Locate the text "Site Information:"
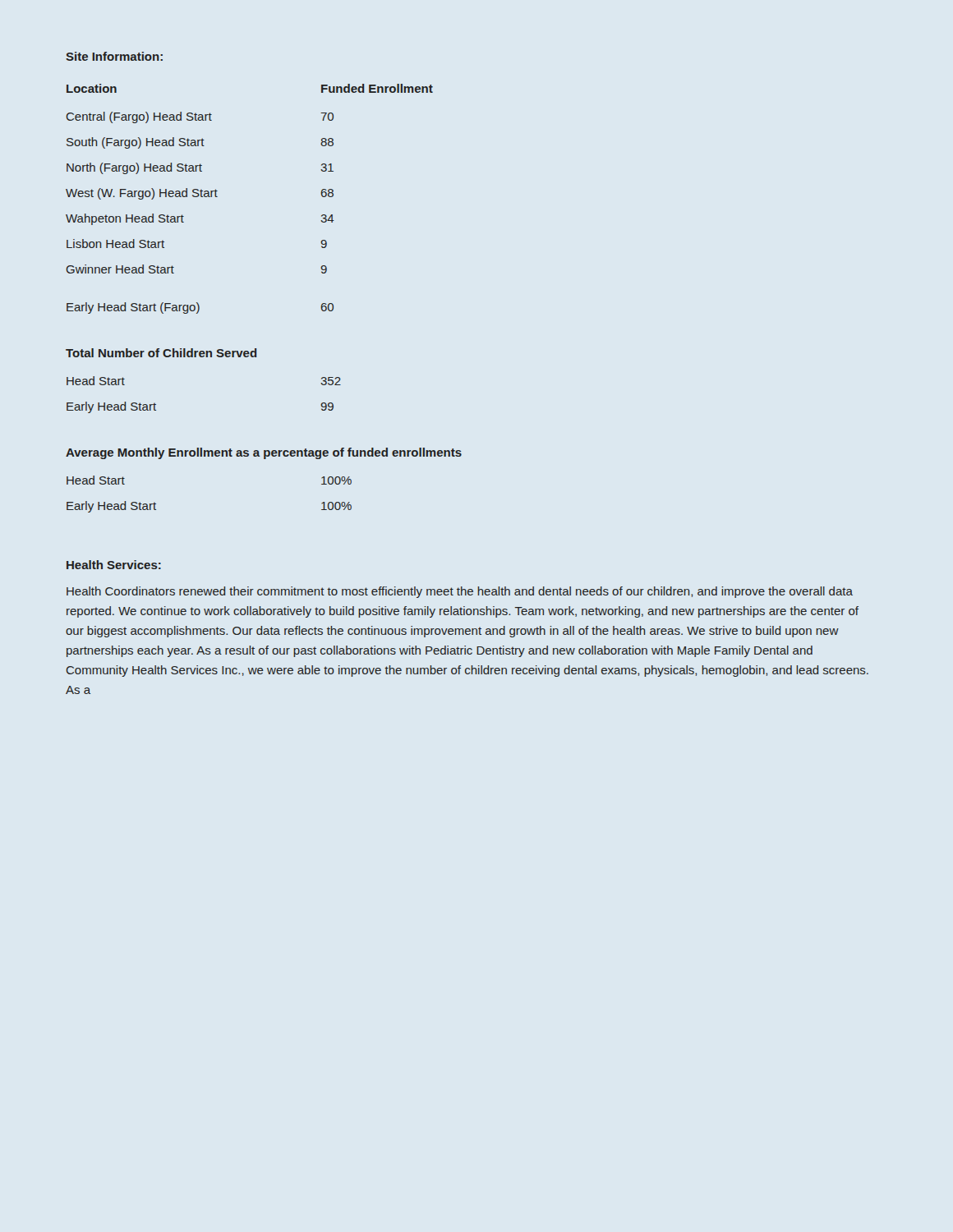The height and width of the screenshot is (1232, 953). click(115, 56)
